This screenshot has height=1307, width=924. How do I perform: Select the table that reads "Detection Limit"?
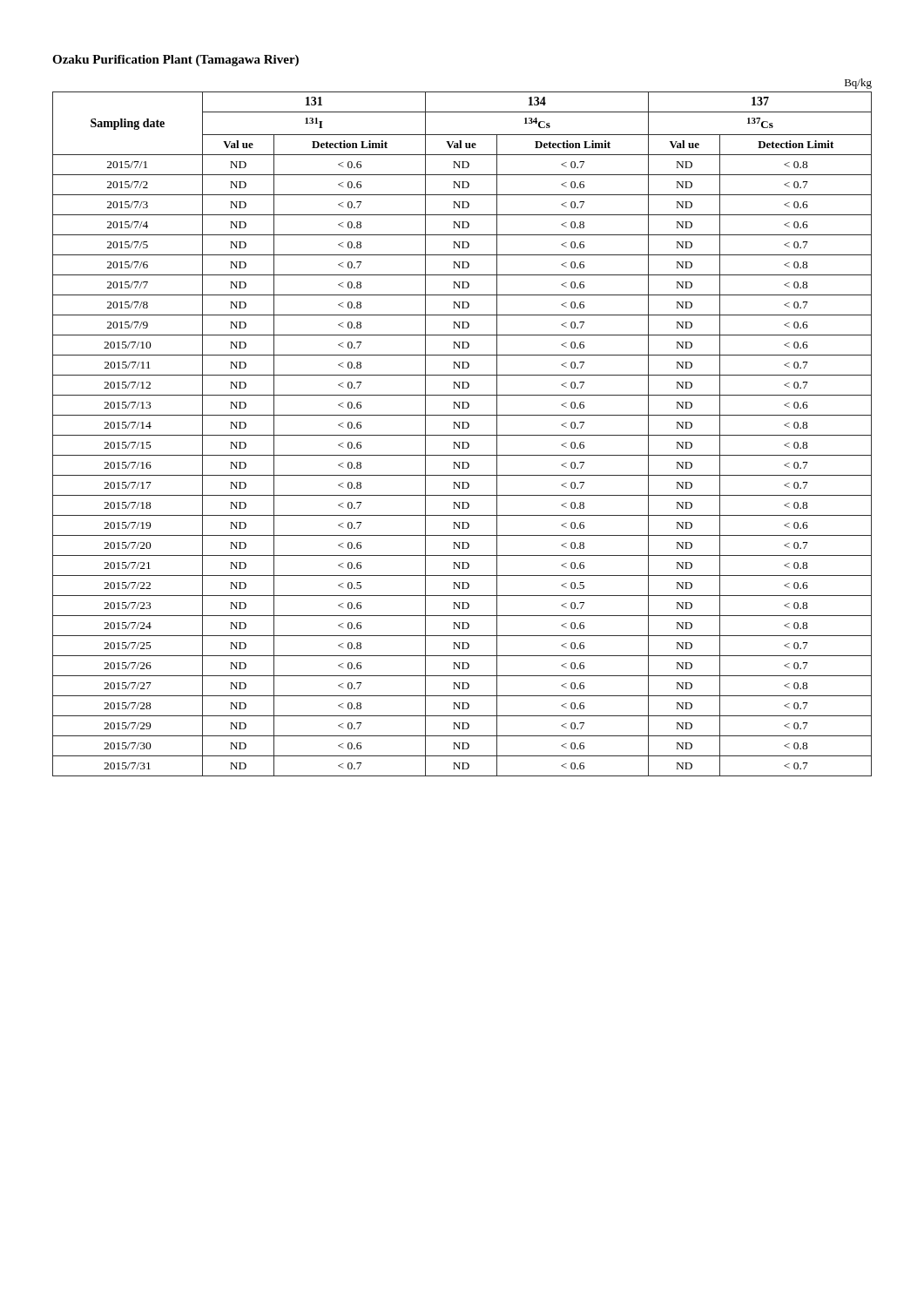point(462,426)
